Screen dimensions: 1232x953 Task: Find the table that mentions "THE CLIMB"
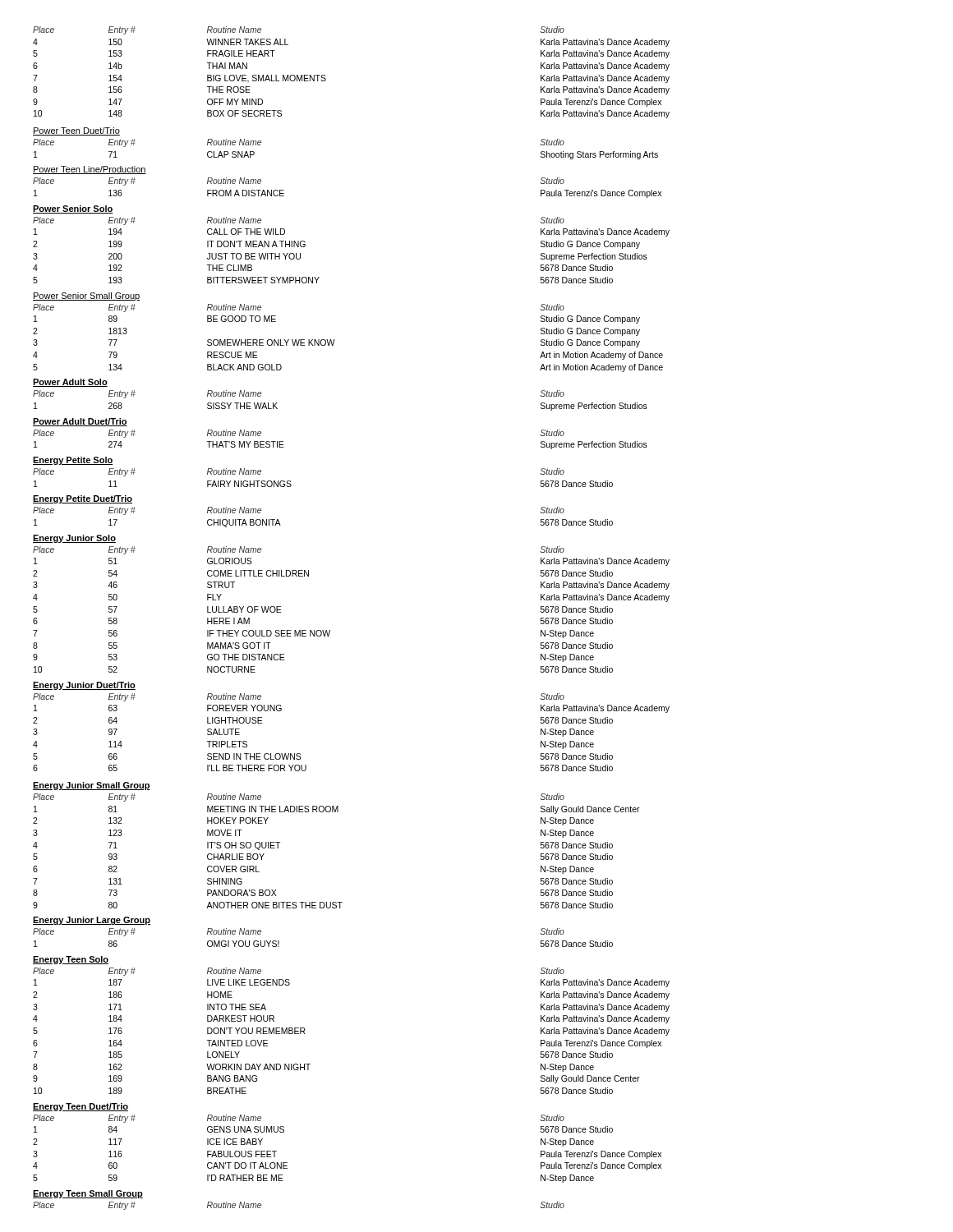(476, 251)
